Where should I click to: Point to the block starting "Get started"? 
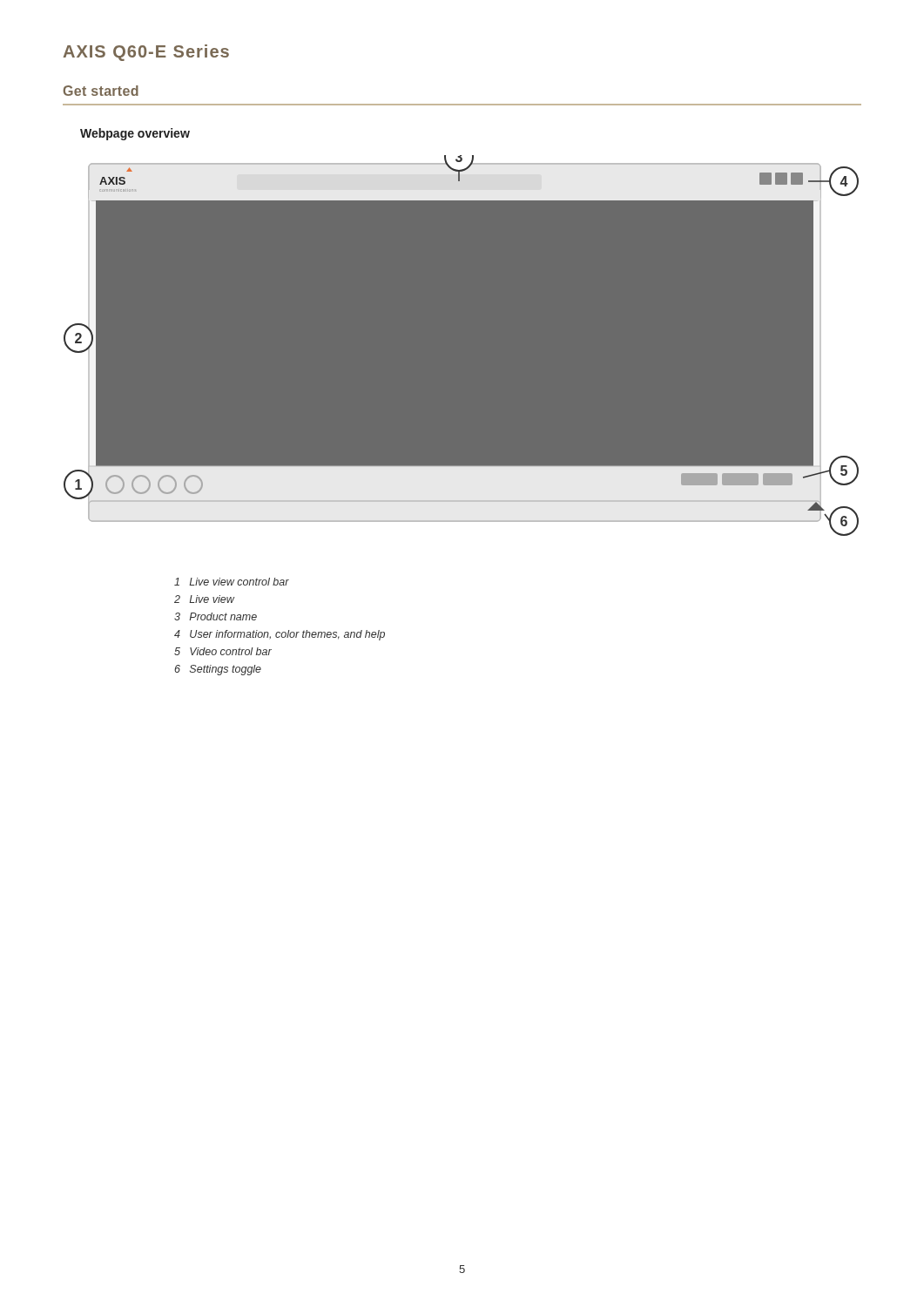click(x=462, y=95)
